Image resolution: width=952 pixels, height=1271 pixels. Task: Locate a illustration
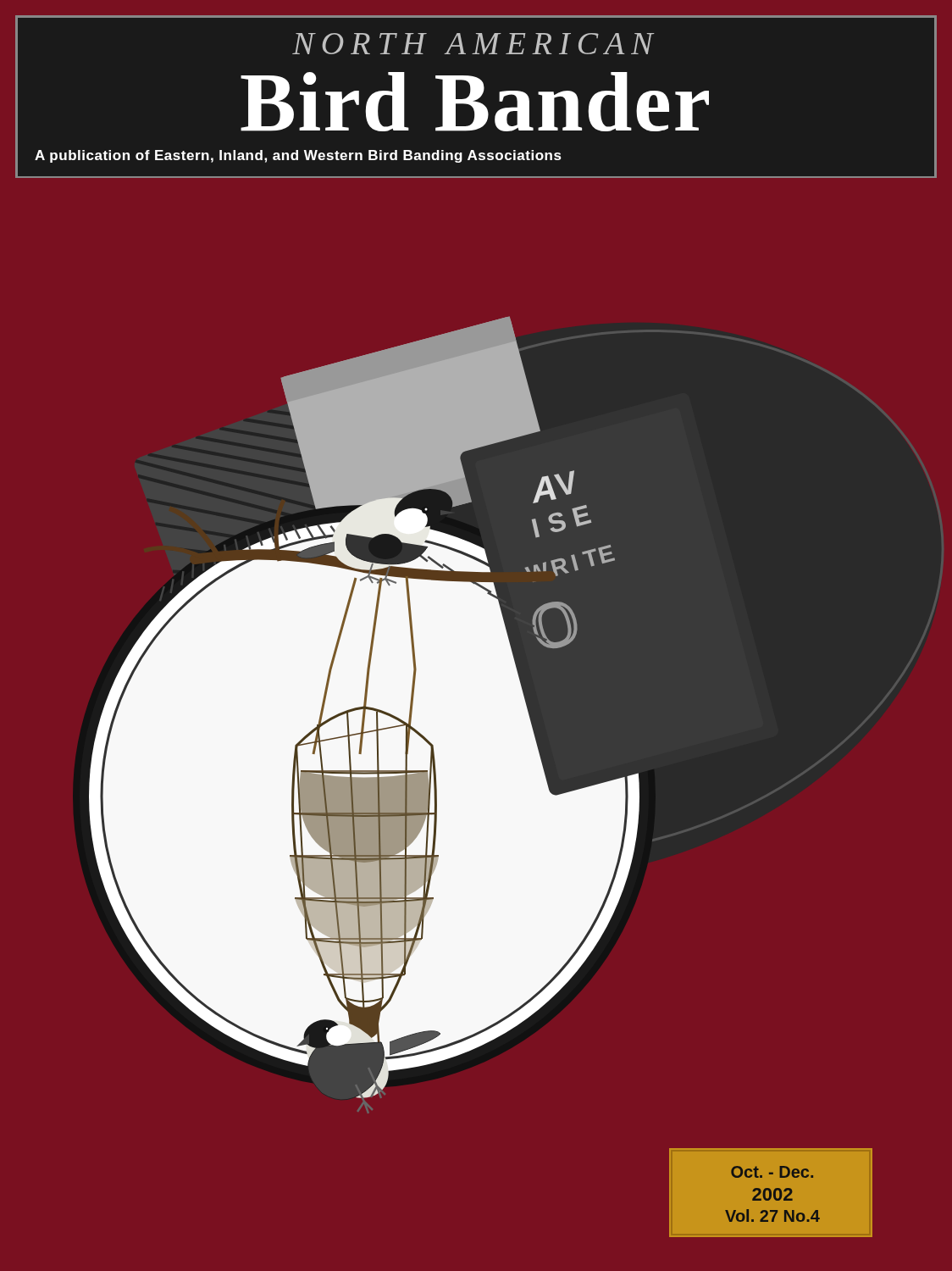tap(476, 724)
